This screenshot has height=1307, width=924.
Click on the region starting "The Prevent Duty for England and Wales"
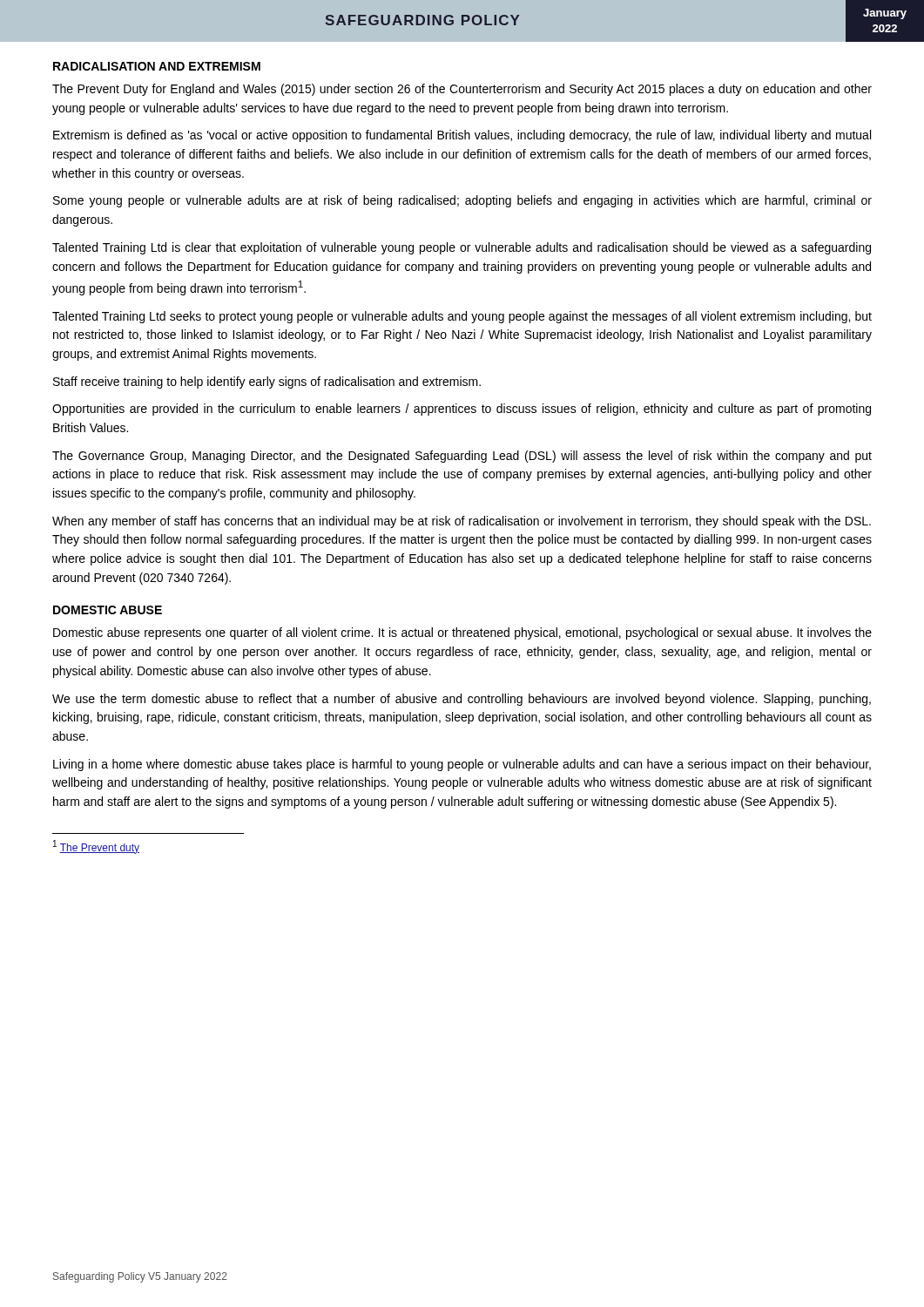click(462, 98)
